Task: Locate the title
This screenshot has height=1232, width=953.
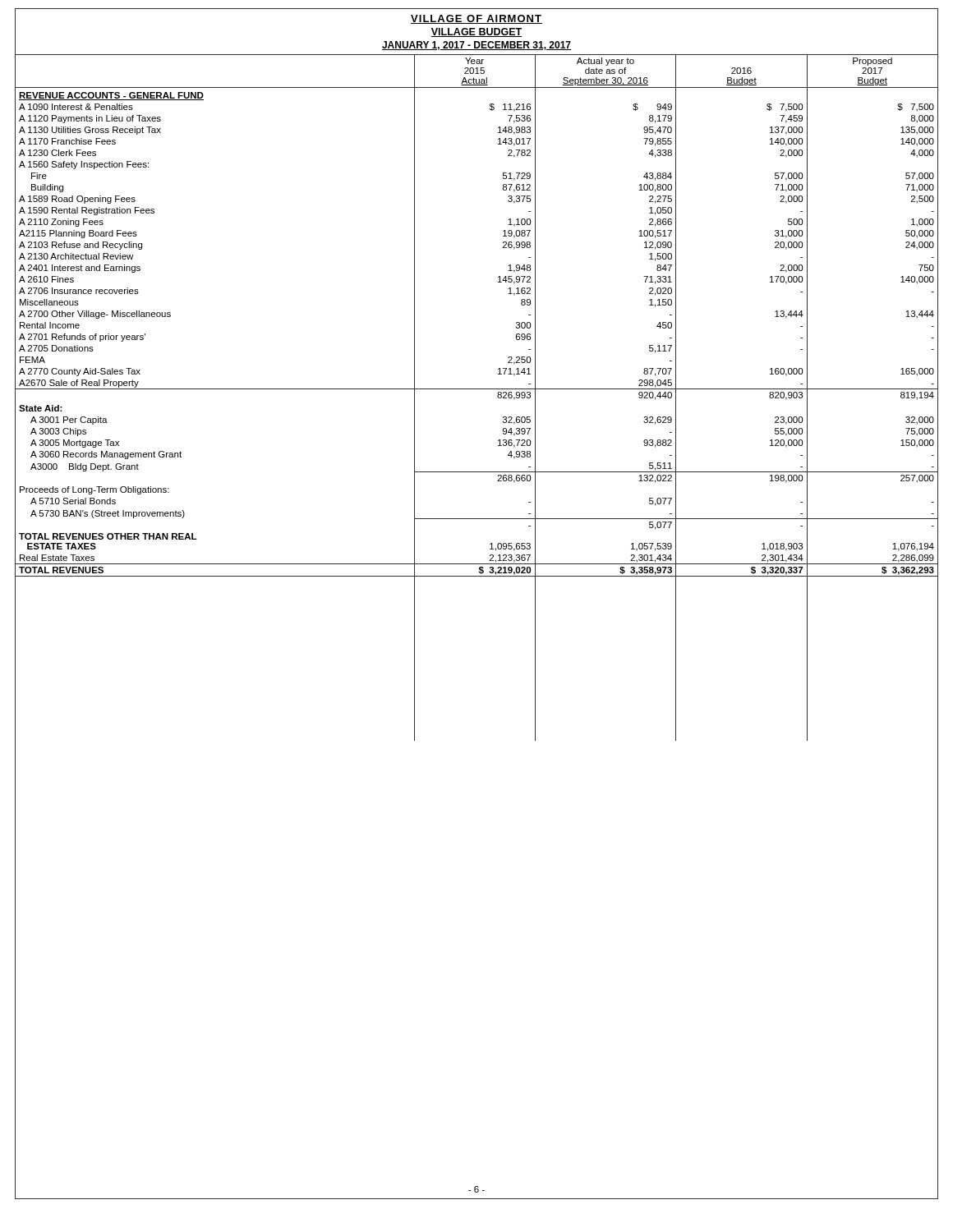Action: coord(476,32)
